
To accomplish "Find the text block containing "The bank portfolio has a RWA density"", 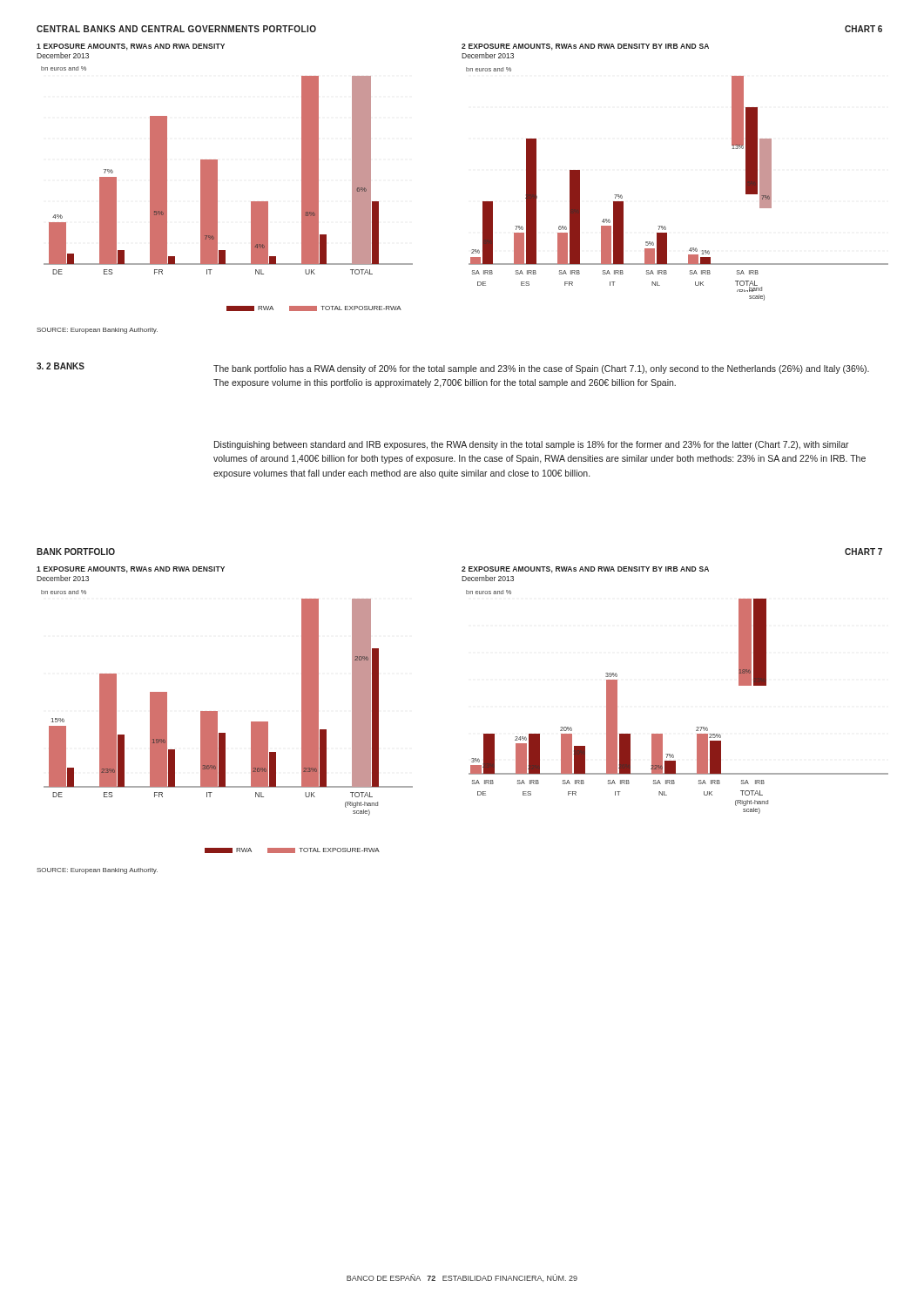I will 541,376.
